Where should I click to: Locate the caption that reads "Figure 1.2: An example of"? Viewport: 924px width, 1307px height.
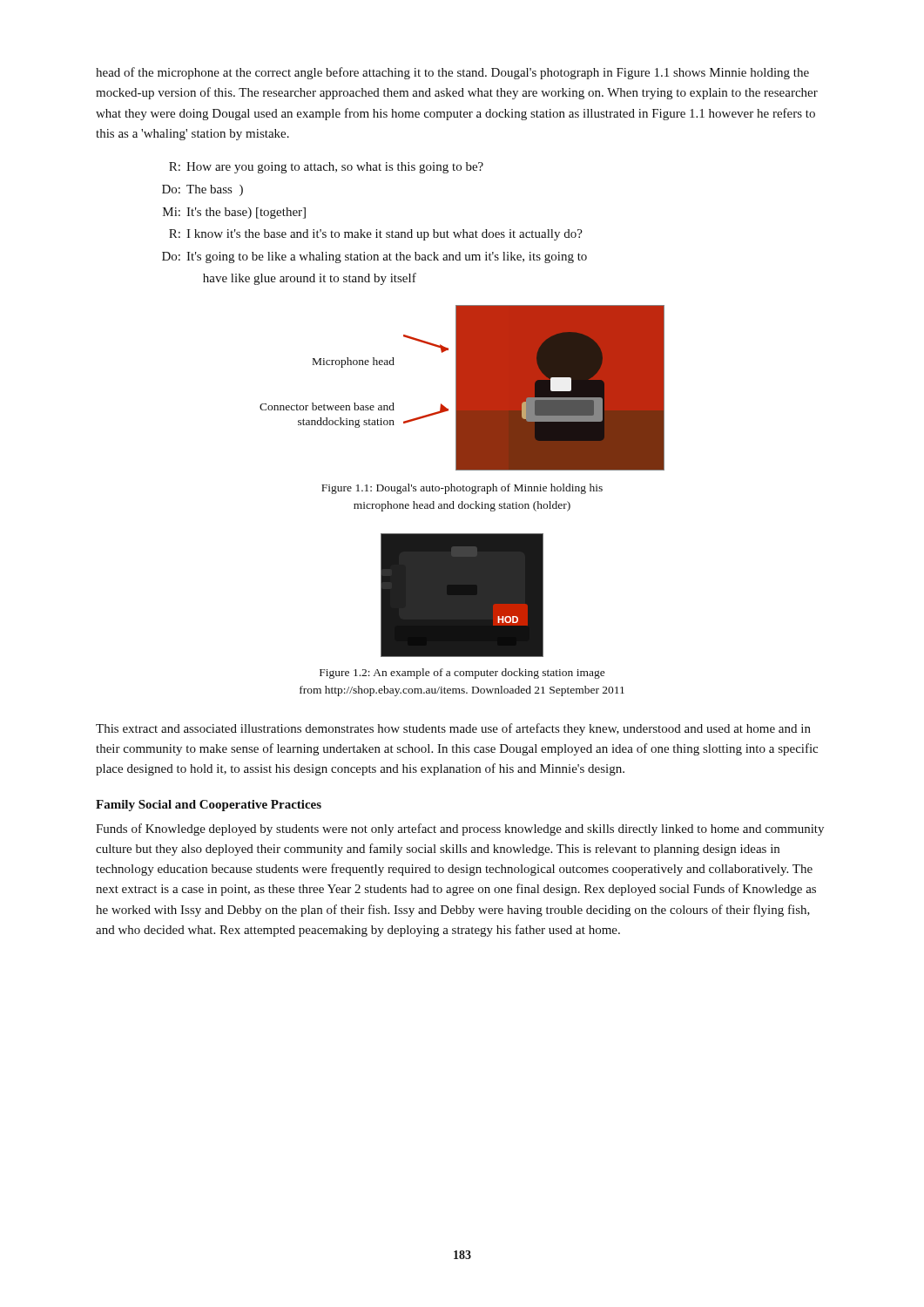point(462,681)
